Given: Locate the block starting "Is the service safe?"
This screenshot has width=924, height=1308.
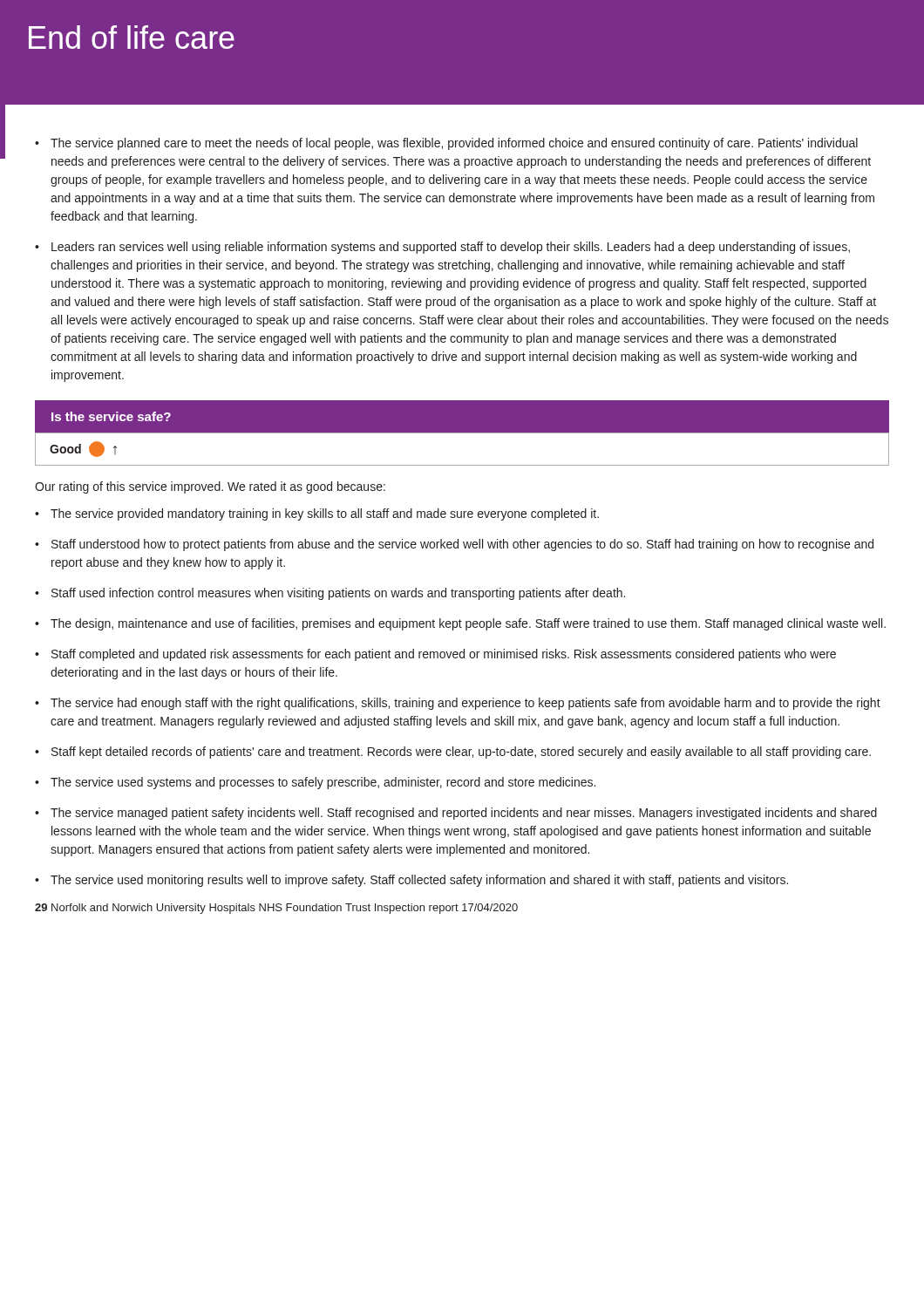Looking at the screenshot, I should [111, 416].
